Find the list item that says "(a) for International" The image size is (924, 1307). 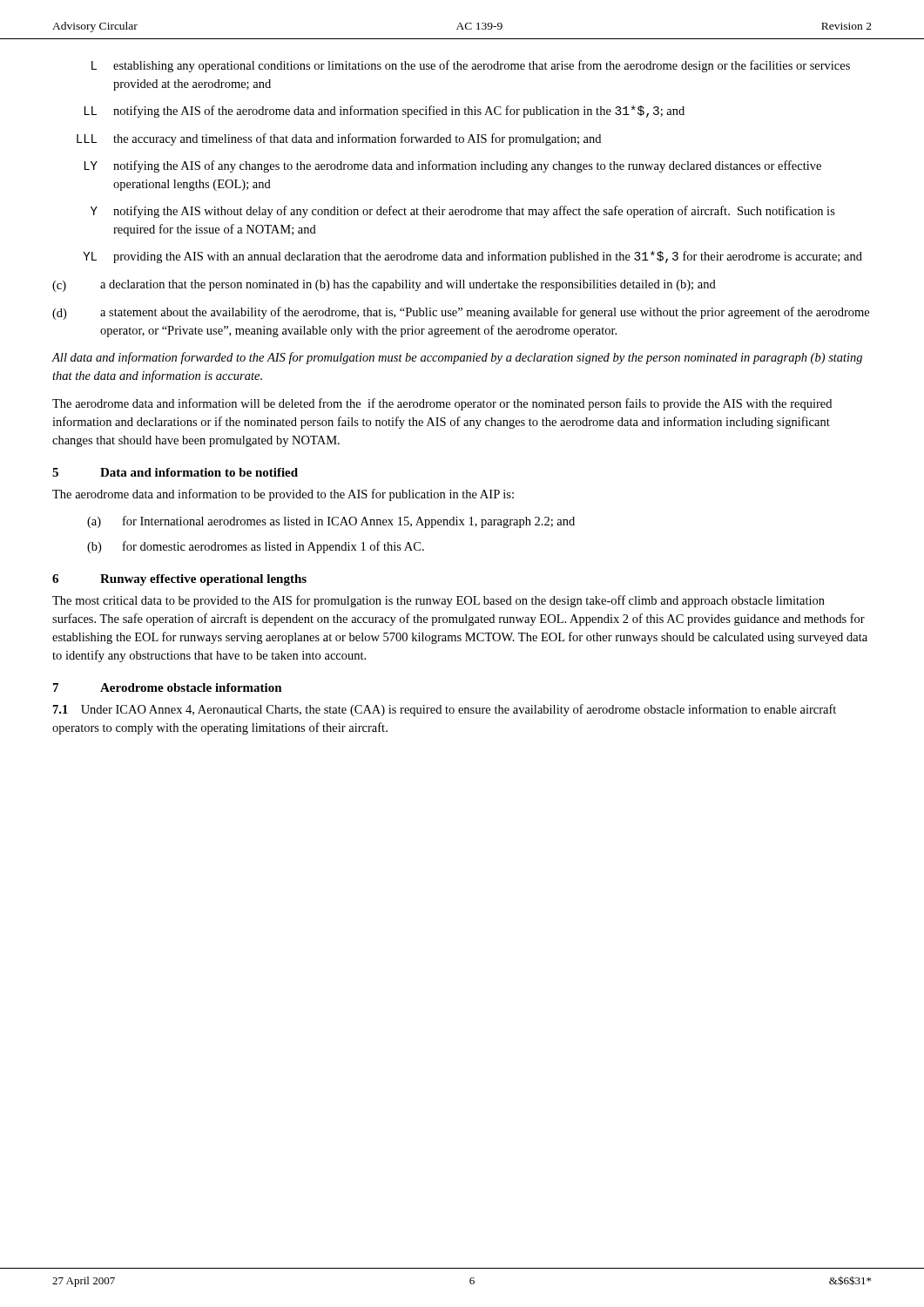[479, 521]
